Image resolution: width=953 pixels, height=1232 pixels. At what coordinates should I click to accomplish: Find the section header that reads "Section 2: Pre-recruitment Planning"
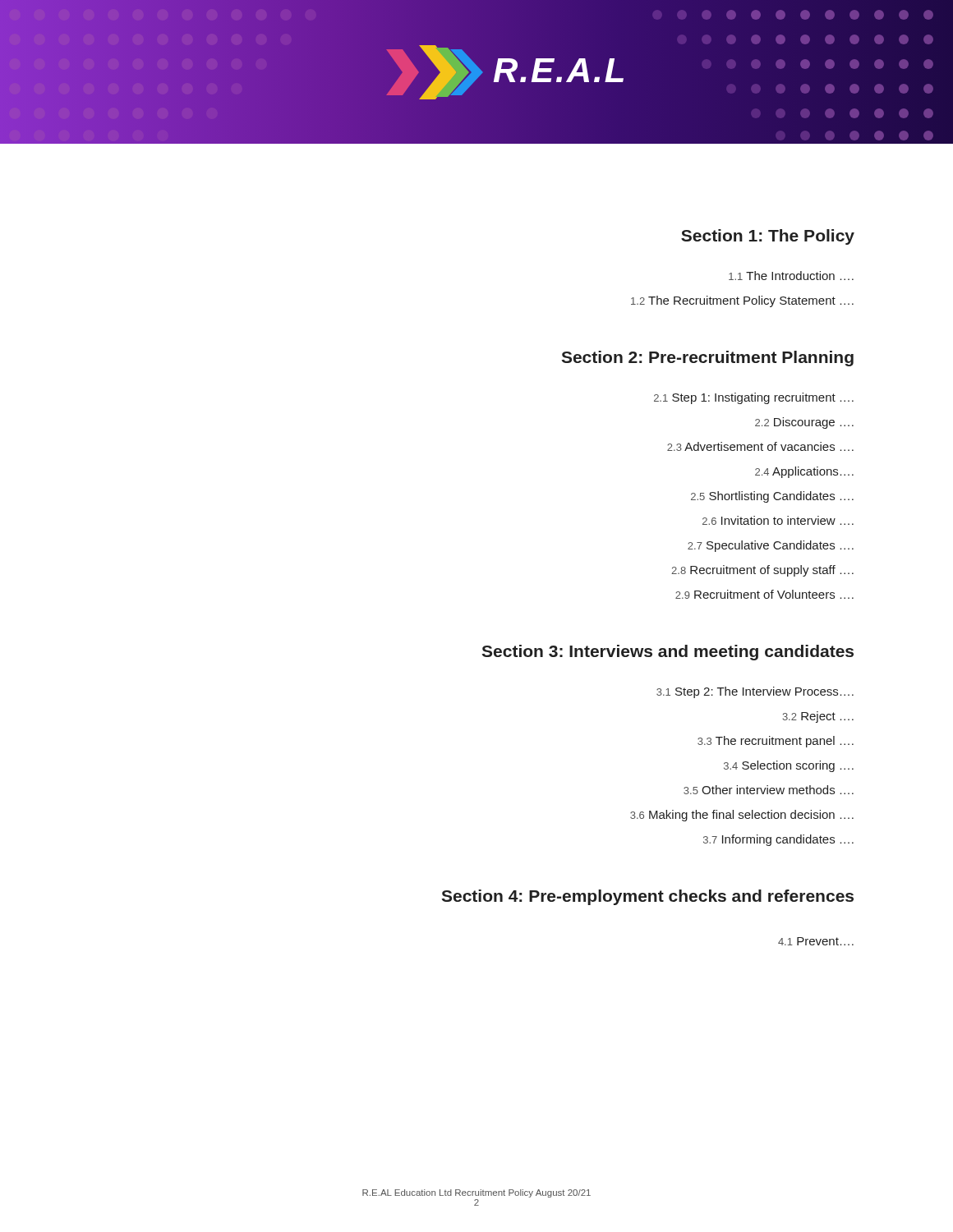[x=708, y=357]
